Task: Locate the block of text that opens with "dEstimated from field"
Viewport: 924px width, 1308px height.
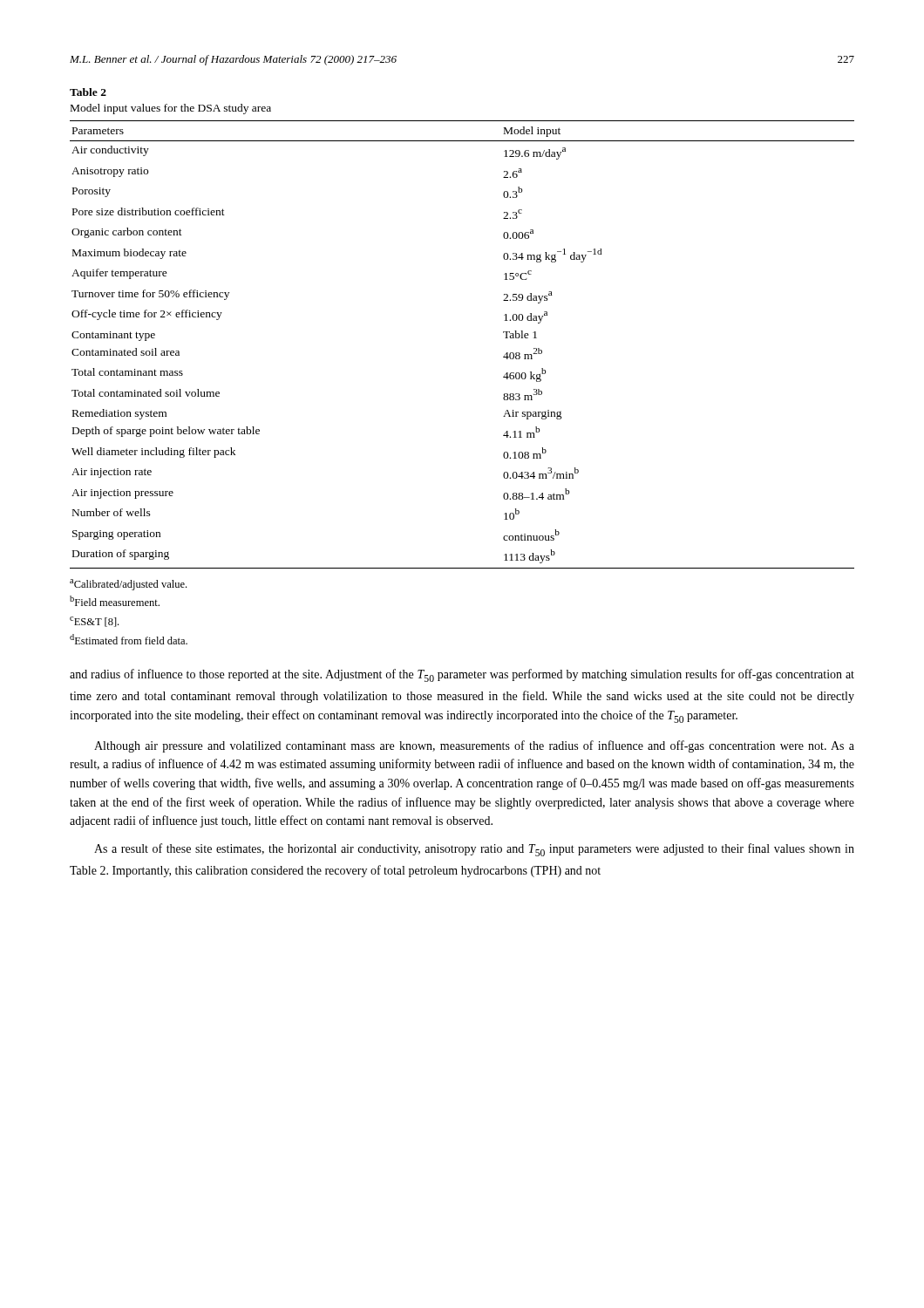Action: [x=129, y=640]
